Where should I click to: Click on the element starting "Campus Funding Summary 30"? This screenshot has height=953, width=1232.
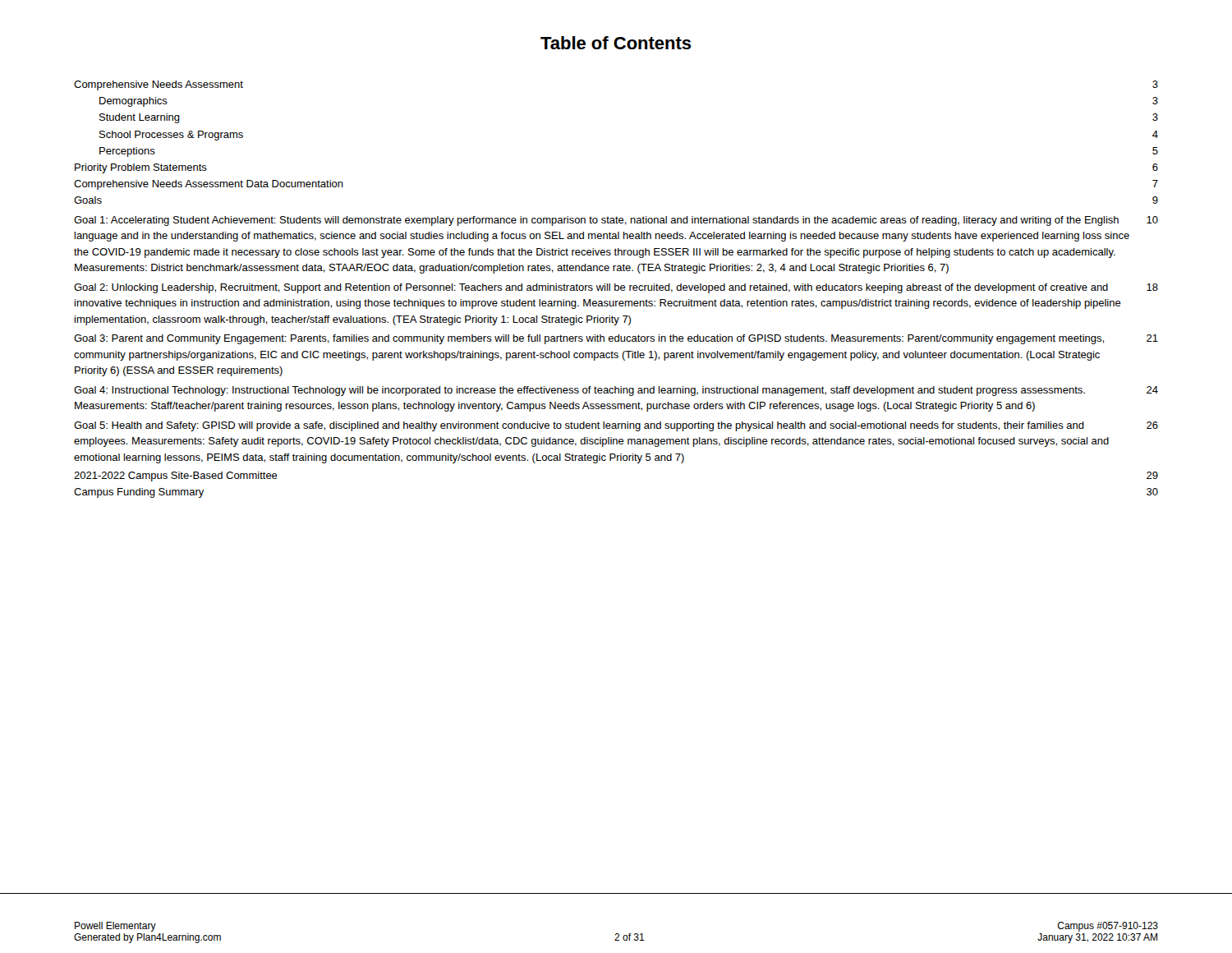[x=137, y=493]
